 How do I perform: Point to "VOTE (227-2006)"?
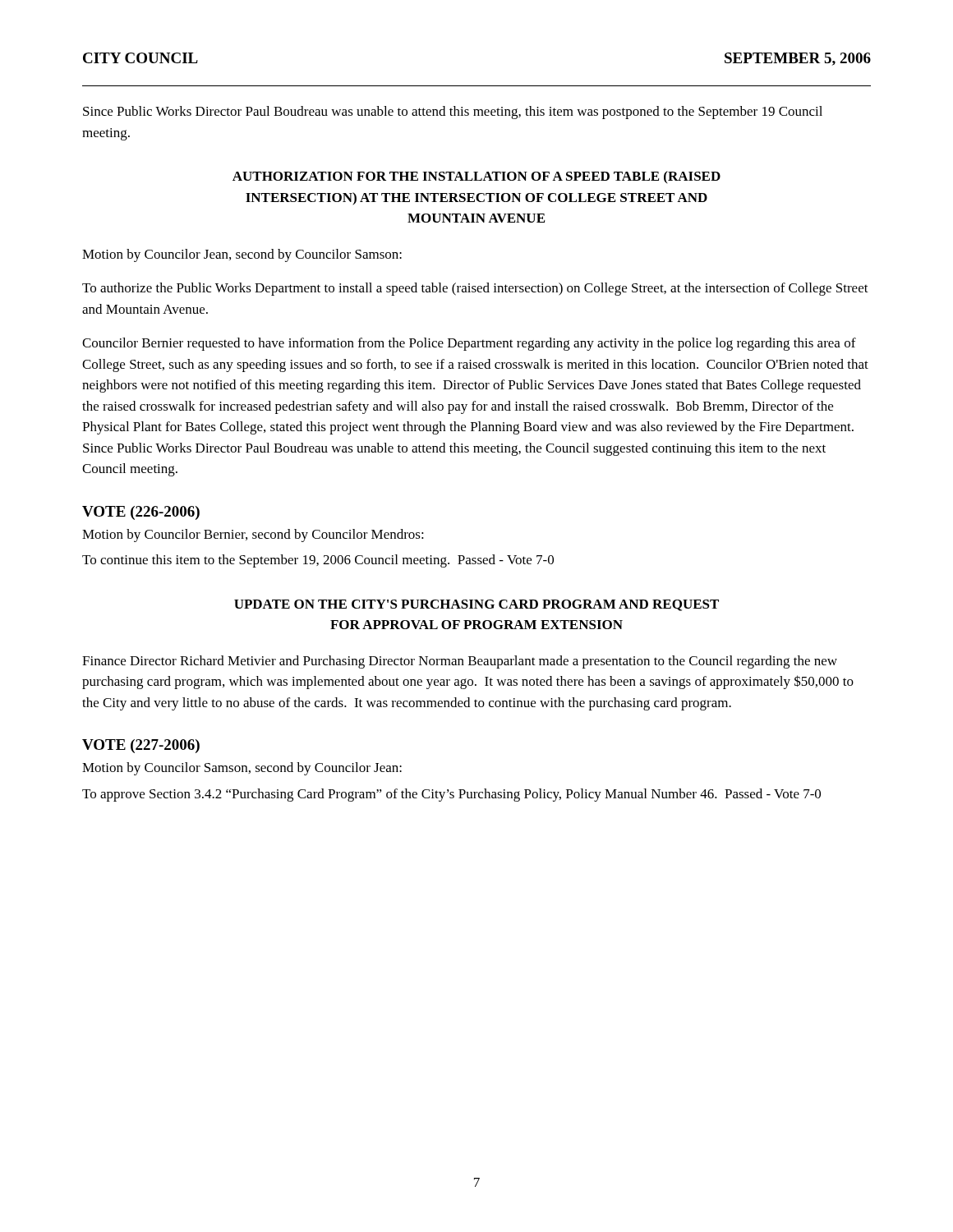pyautogui.click(x=141, y=746)
